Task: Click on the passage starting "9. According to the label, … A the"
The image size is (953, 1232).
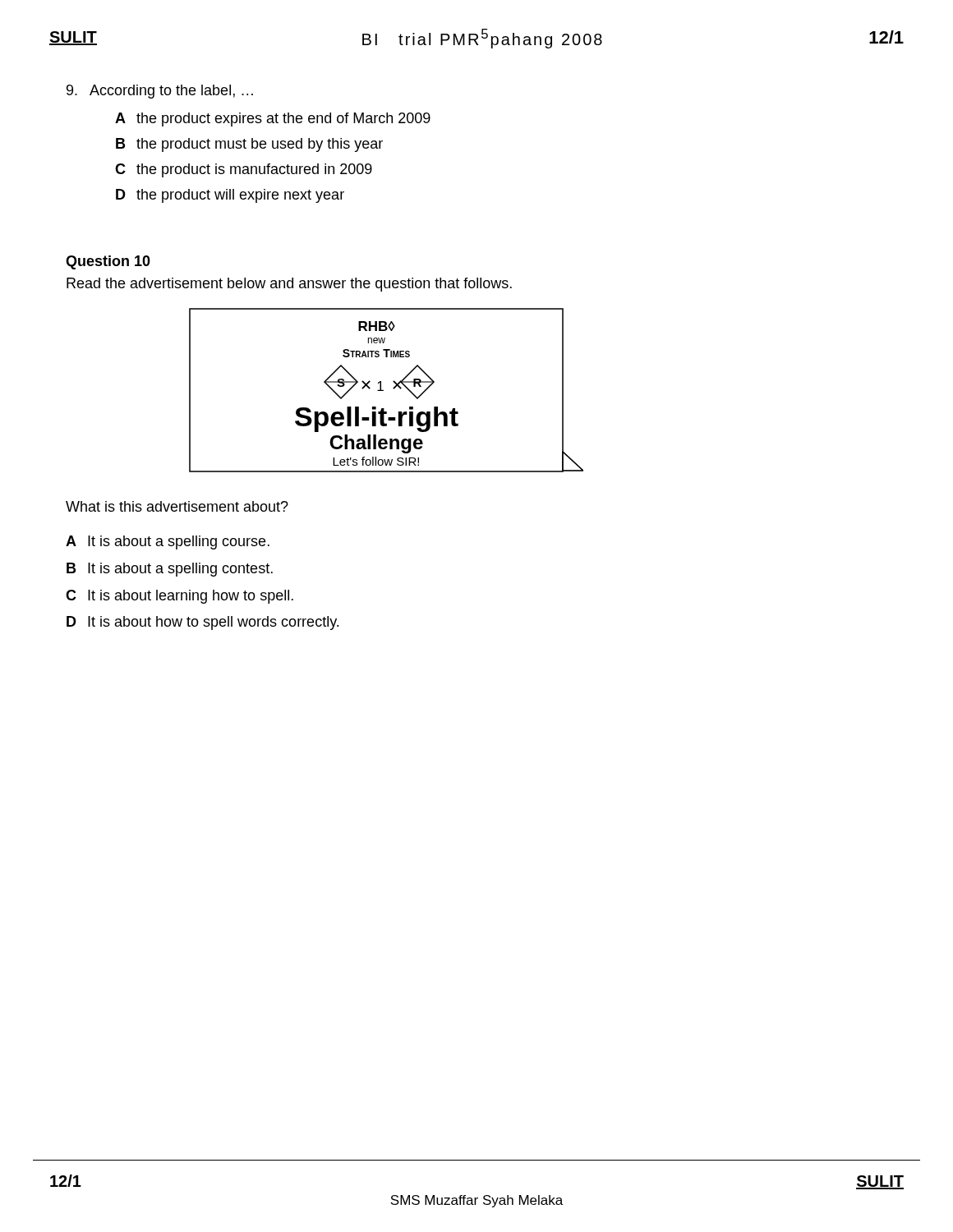Action: tap(160, 92)
